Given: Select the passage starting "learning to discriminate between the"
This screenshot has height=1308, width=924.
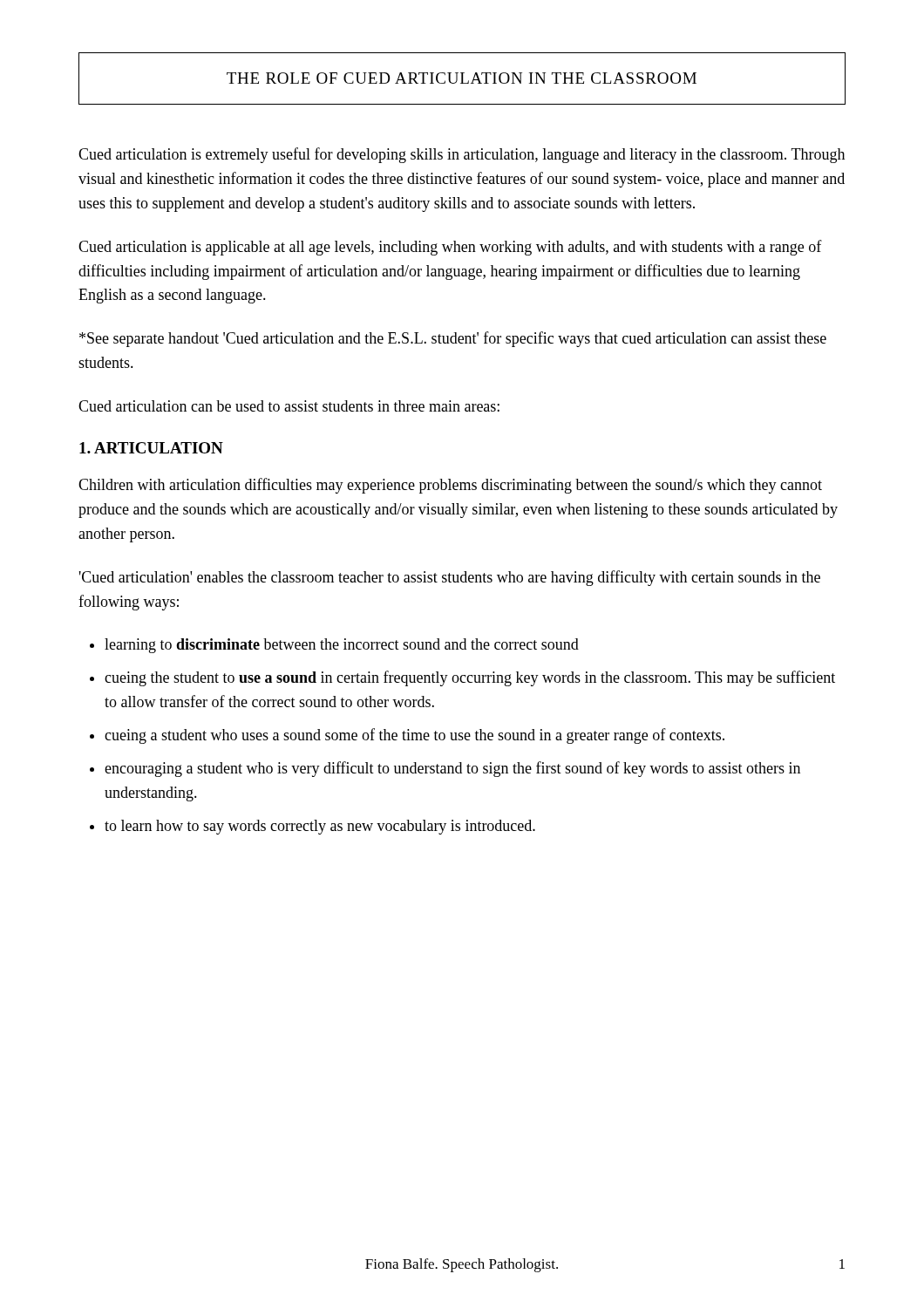Looking at the screenshot, I should coord(342,645).
